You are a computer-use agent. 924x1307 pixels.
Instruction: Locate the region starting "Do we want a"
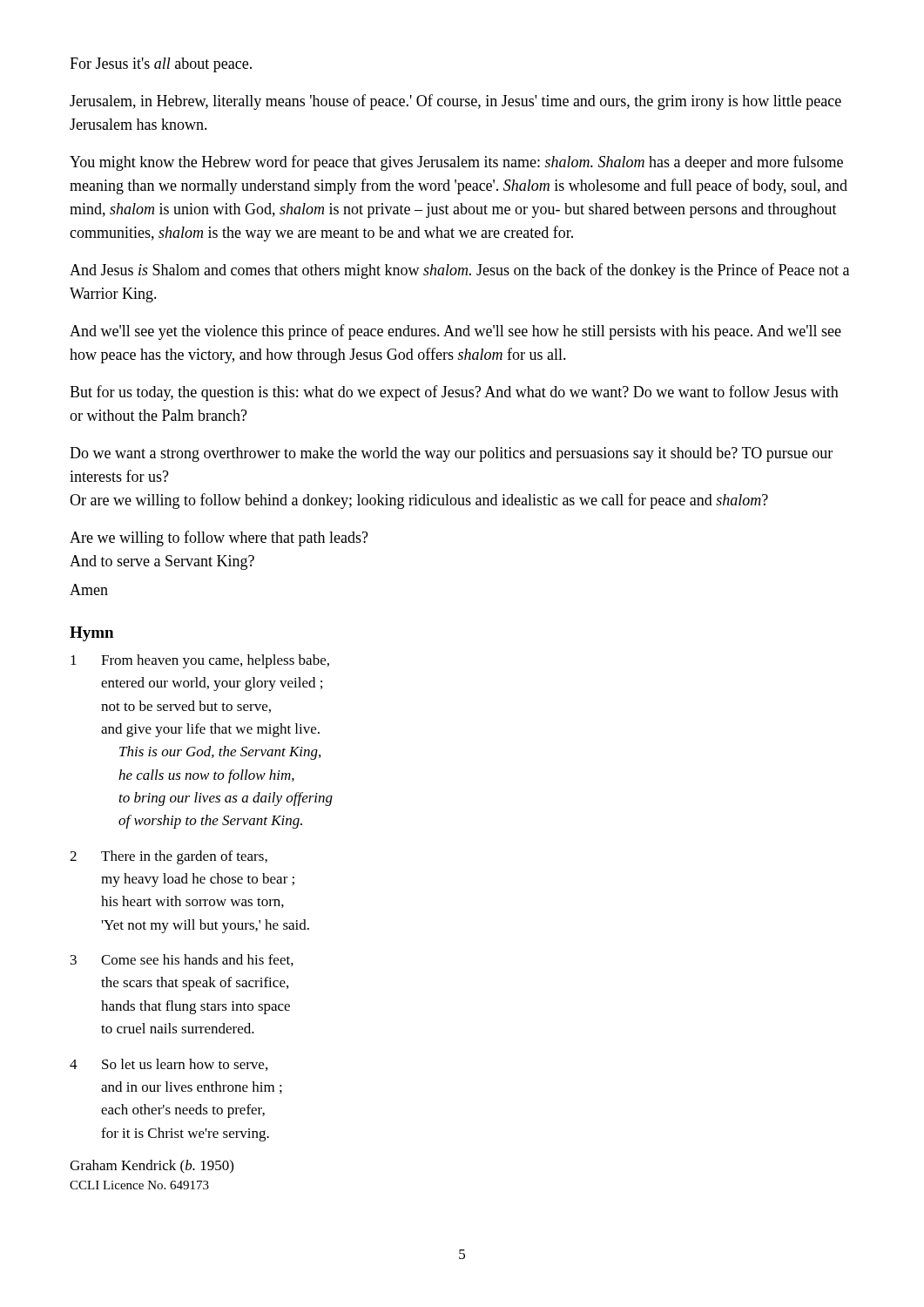[451, 465]
